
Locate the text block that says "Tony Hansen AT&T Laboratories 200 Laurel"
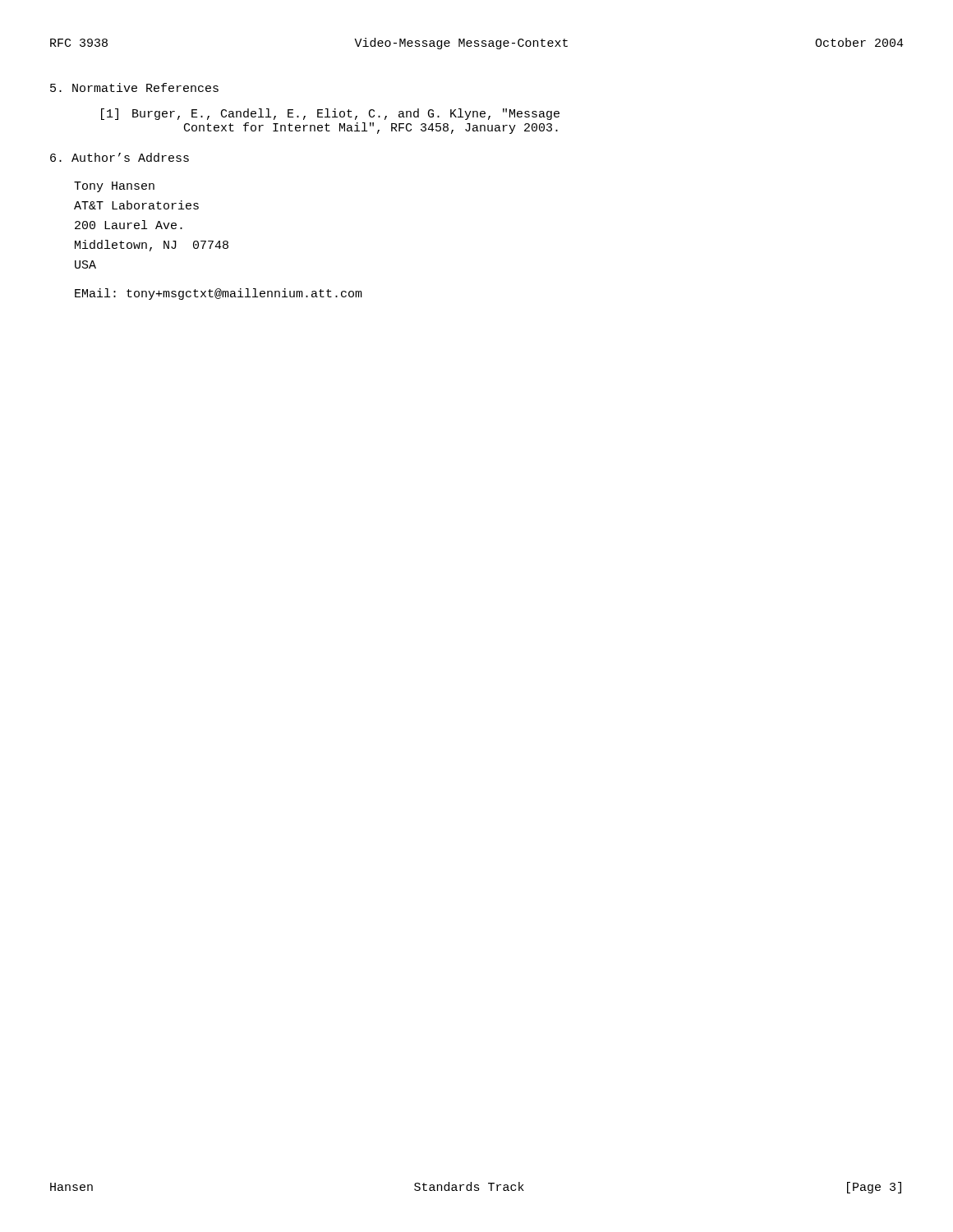pos(152,226)
